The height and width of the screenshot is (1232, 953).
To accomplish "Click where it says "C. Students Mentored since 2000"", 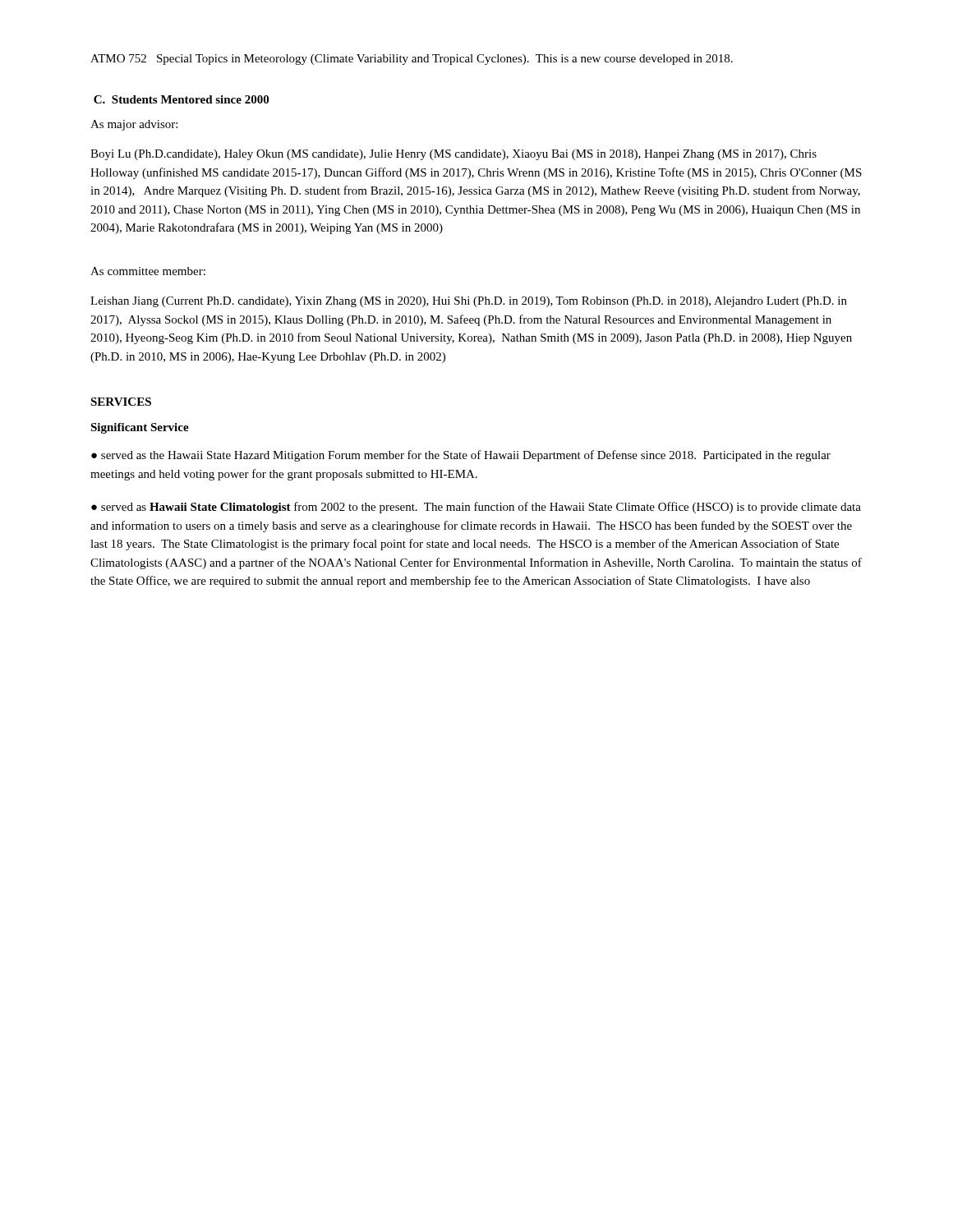I will (x=180, y=99).
